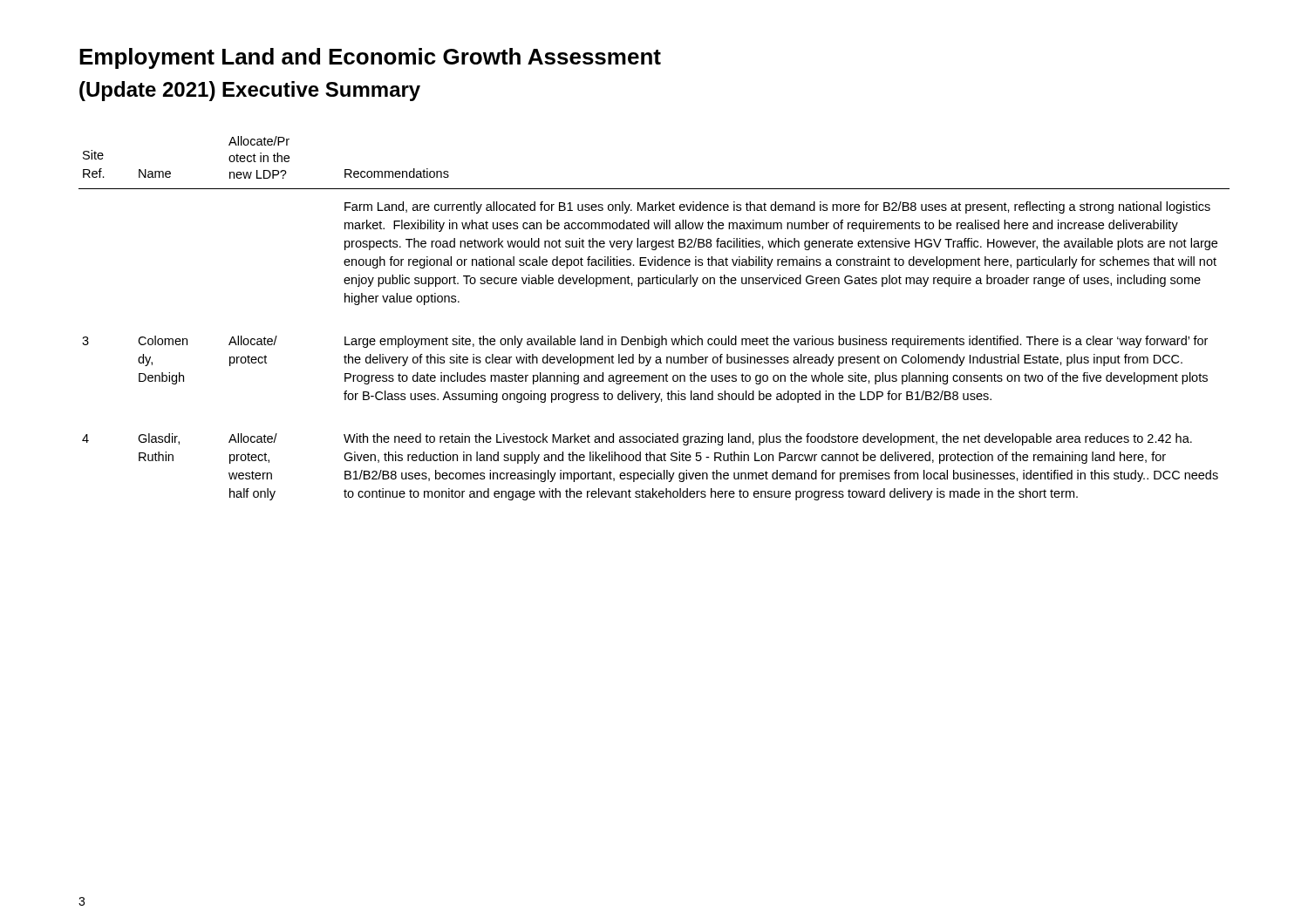Click the title that begins "(Update 2021) Executive"
The width and height of the screenshot is (1308, 924).
[x=249, y=89]
